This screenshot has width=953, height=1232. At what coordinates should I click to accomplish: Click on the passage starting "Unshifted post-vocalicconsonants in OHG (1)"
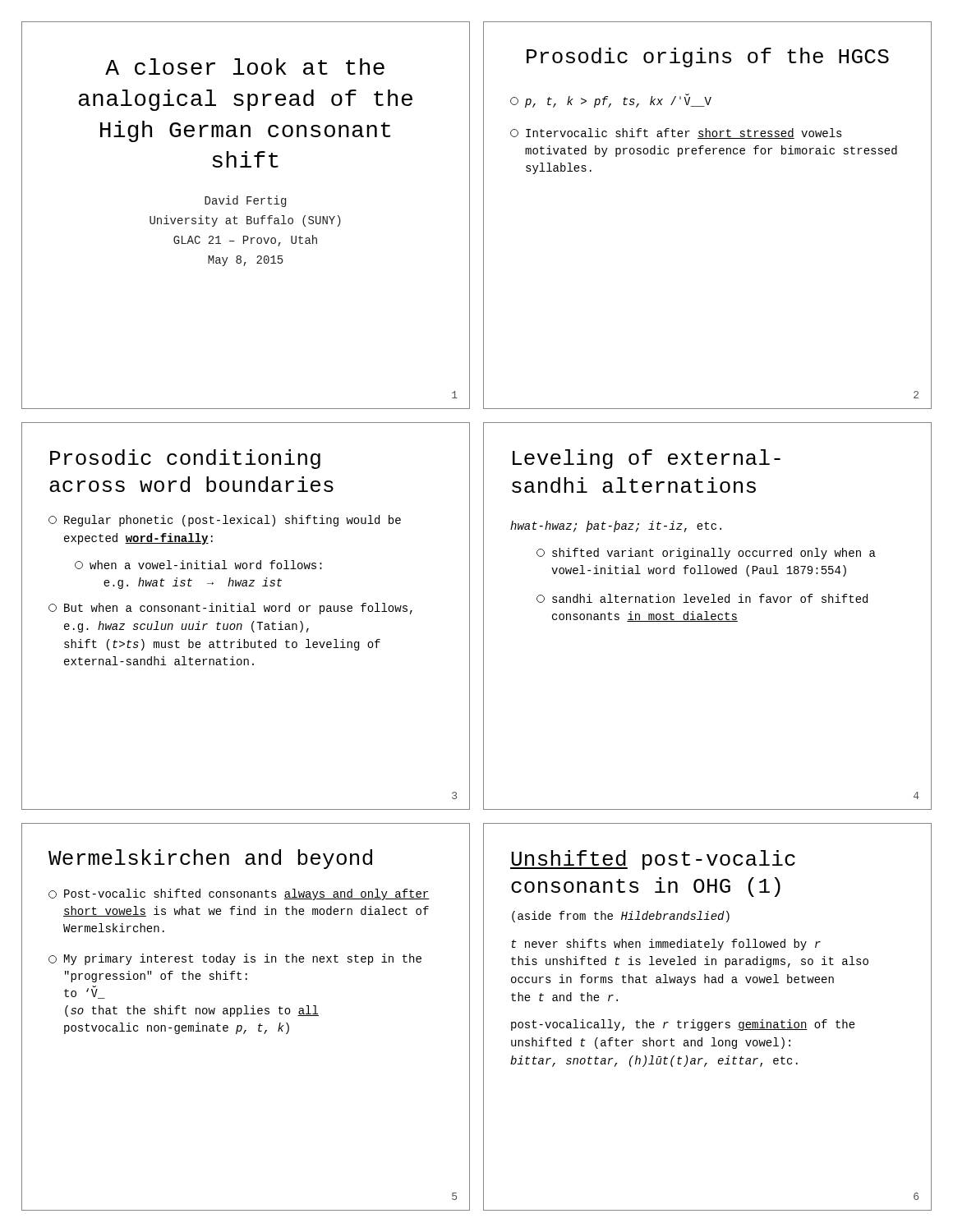pyautogui.click(x=707, y=873)
